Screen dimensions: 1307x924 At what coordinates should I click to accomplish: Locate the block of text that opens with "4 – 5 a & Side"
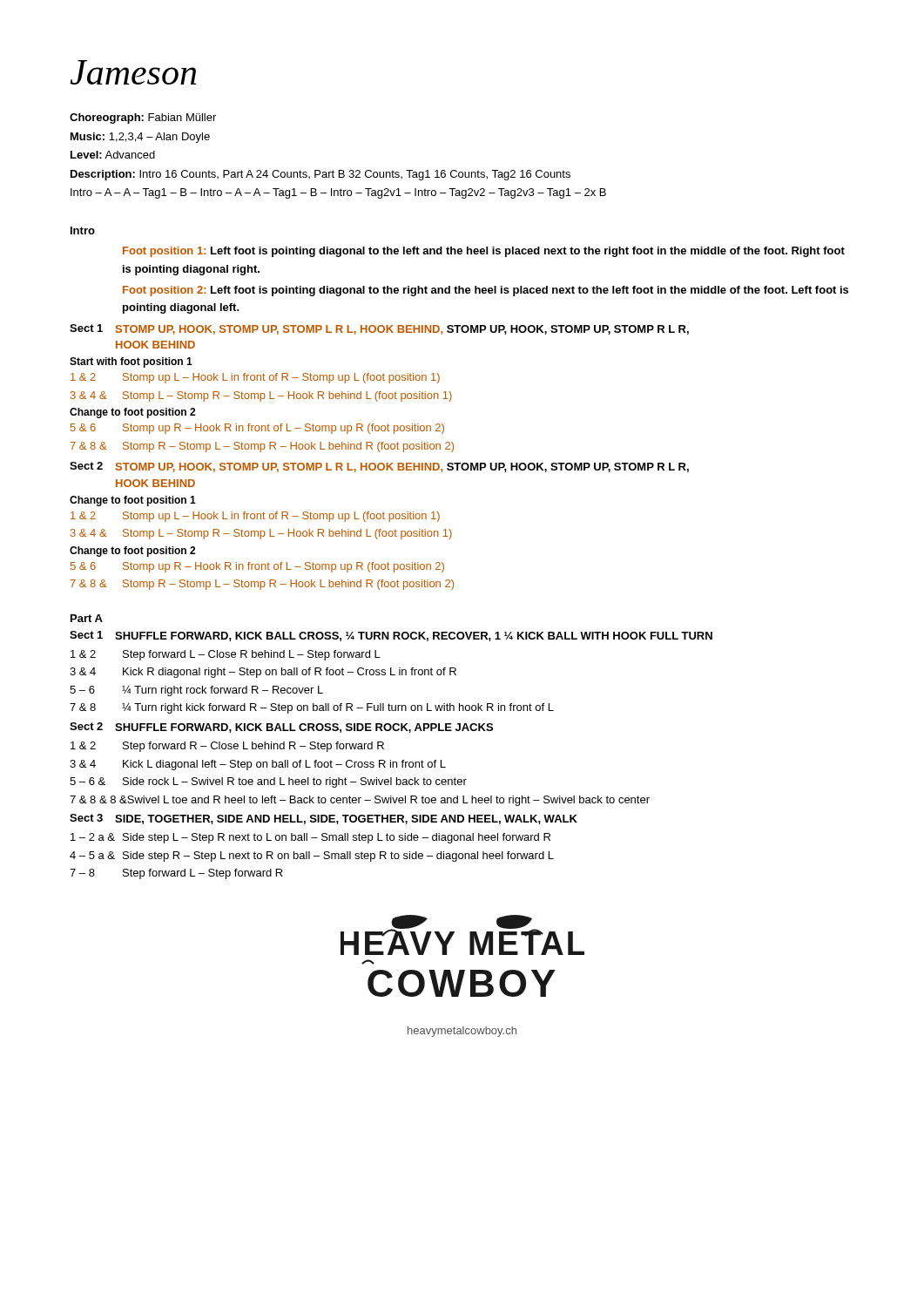click(312, 855)
